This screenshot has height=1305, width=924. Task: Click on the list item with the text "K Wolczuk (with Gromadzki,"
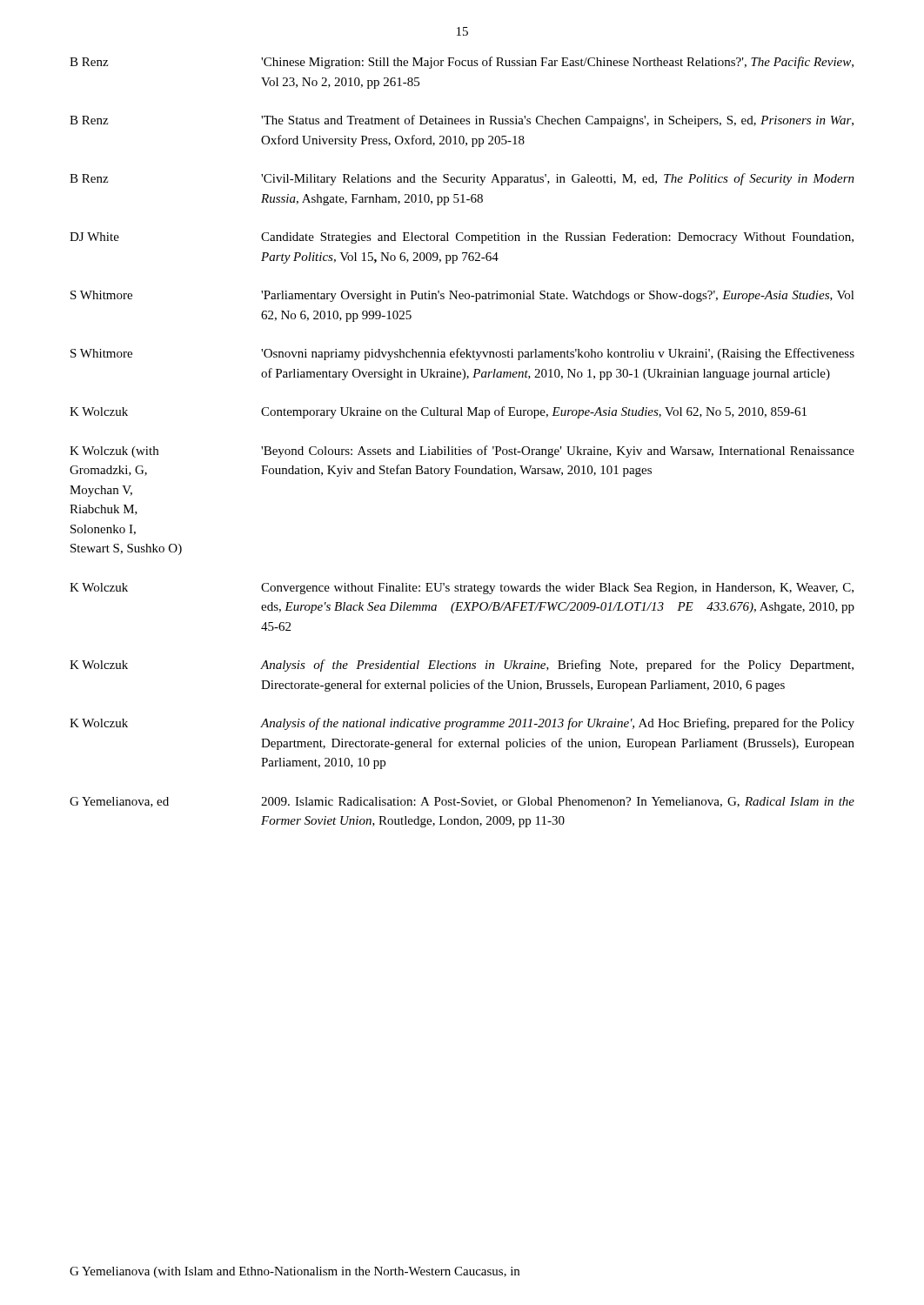tap(462, 452)
